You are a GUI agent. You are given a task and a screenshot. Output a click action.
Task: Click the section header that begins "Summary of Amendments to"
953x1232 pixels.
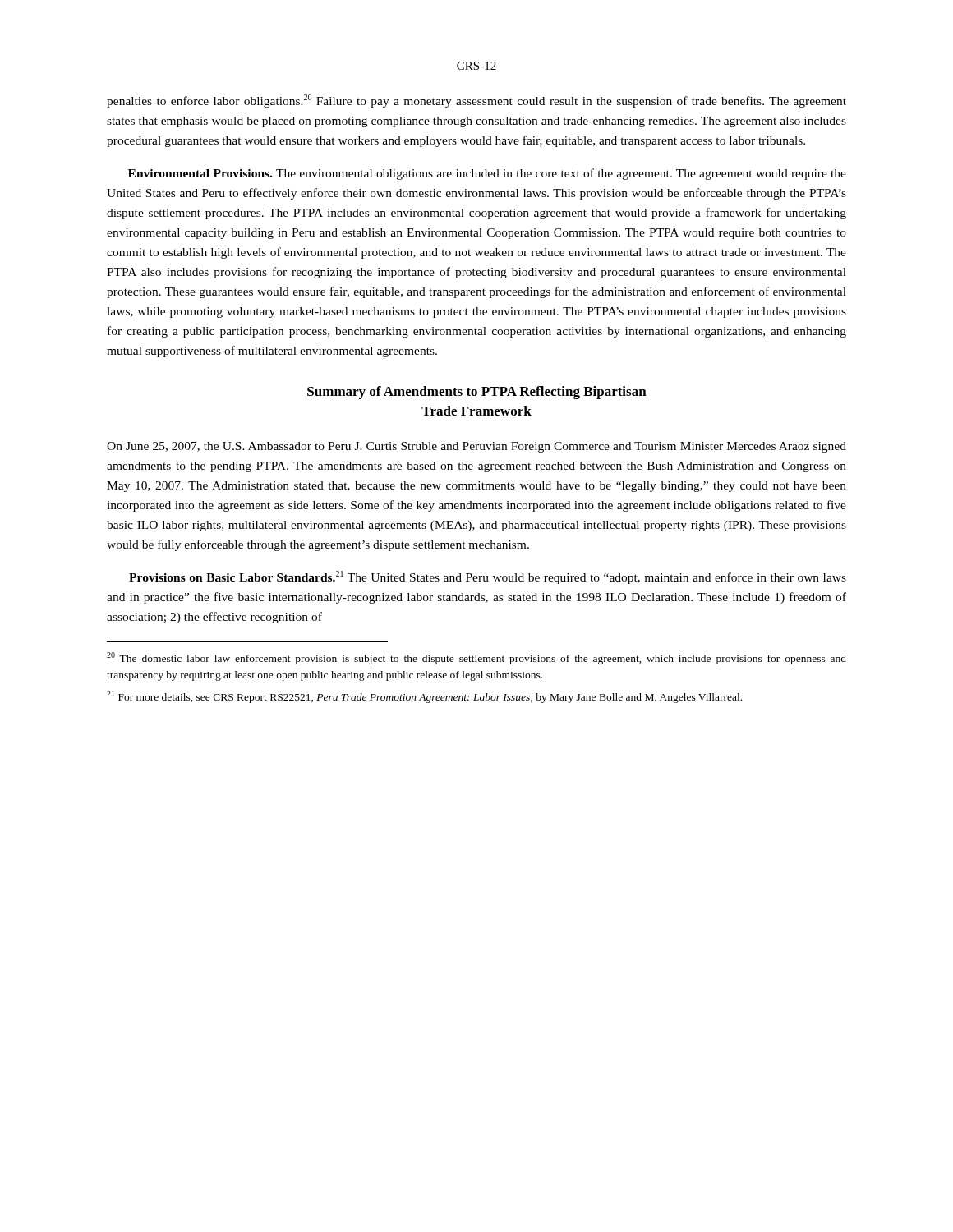tap(476, 401)
